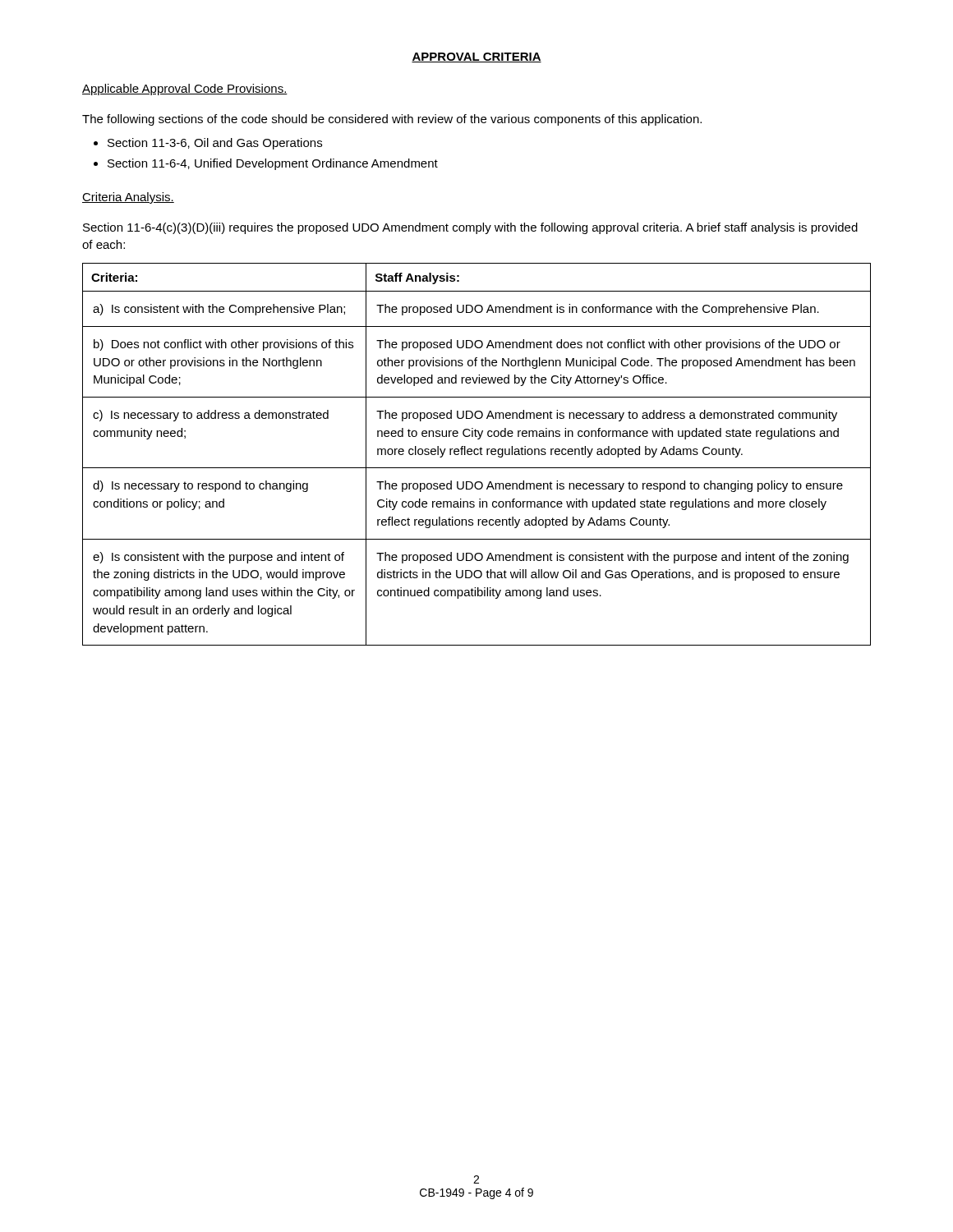This screenshot has width=953, height=1232.
Task: Select the list item with the text "Section 11-6-4, Unified Development Ordinance Amendment"
Action: point(272,163)
